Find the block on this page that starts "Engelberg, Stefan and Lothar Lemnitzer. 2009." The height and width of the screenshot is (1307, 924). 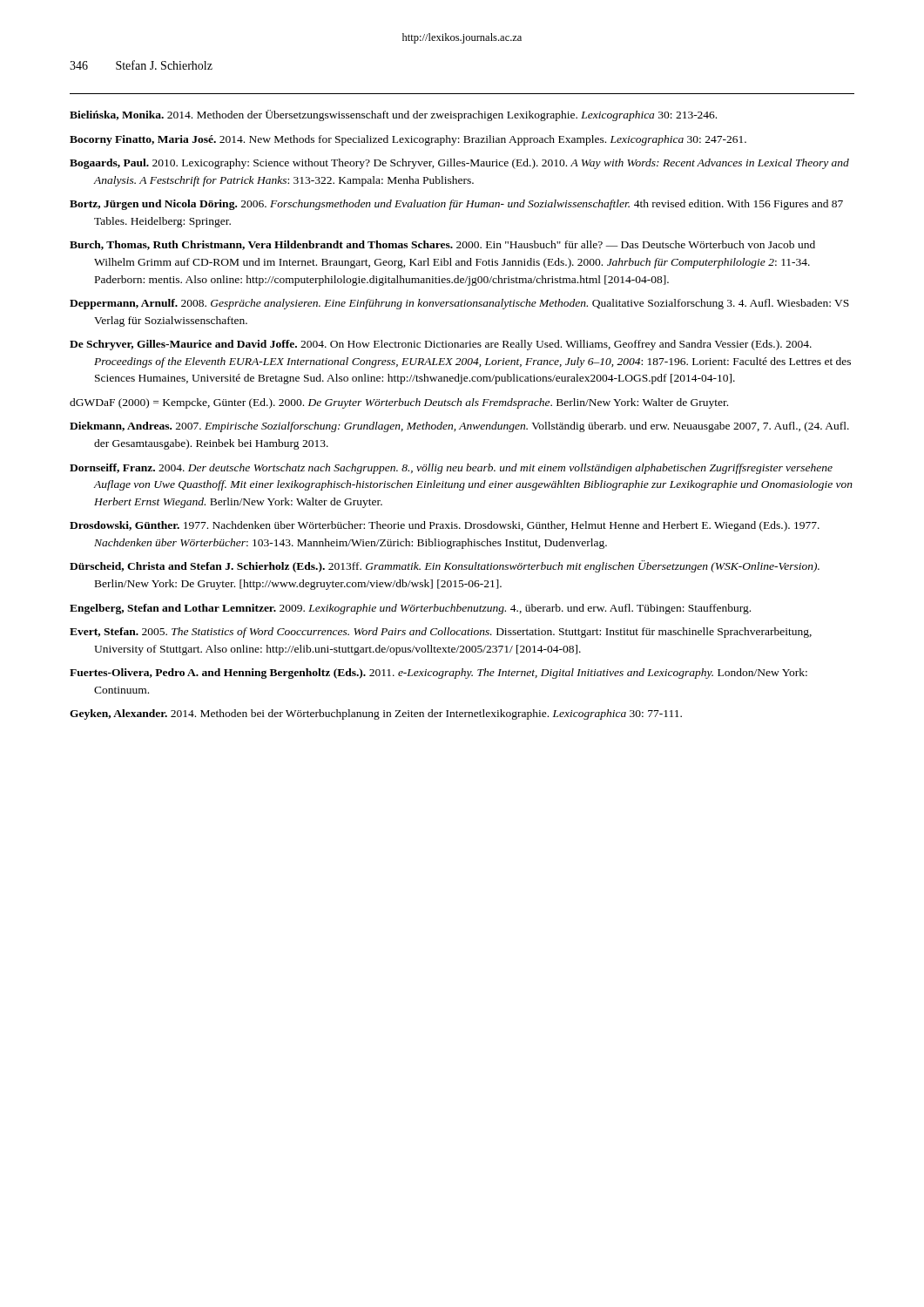[x=411, y=607]
